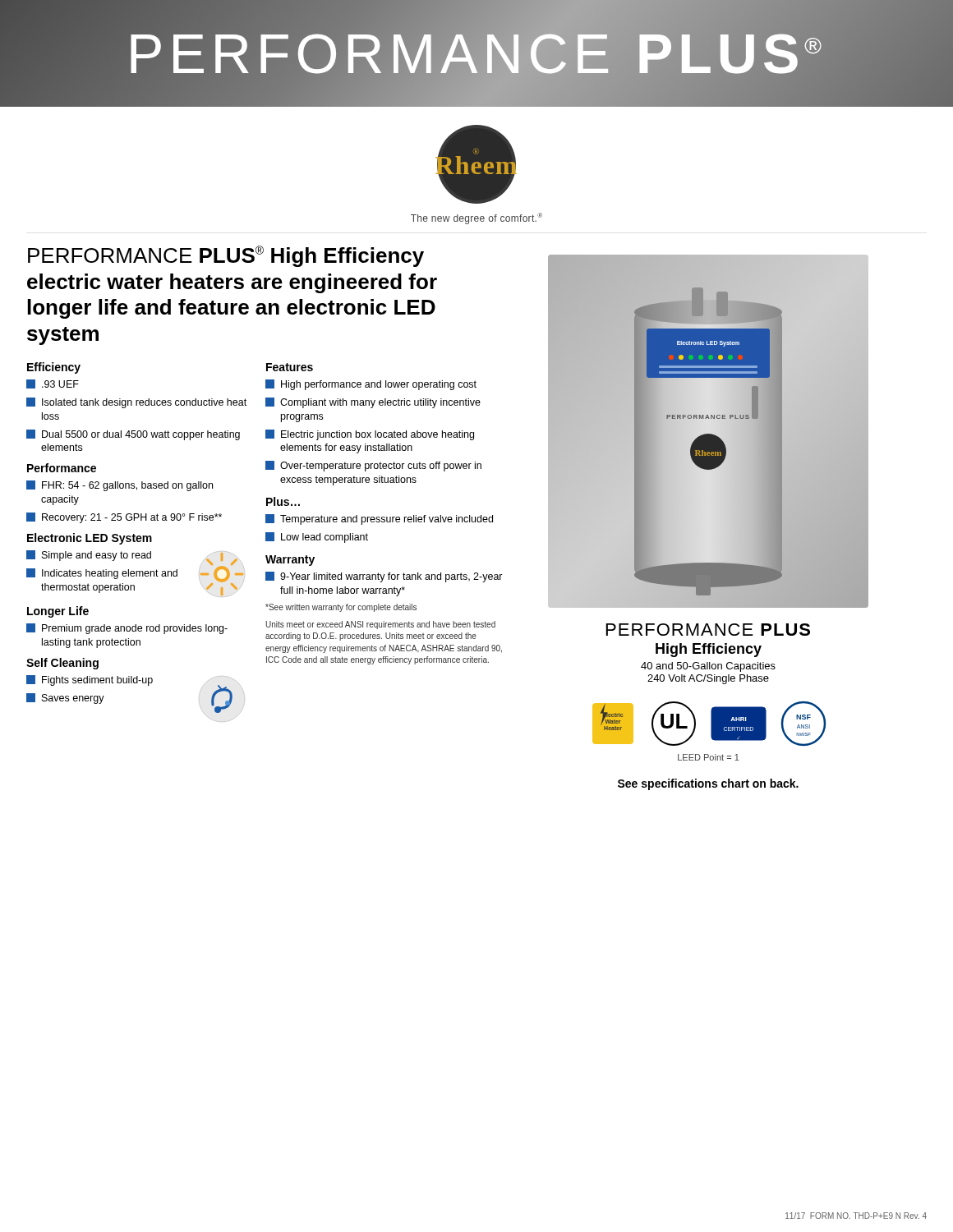The width and height of the screenshot is (953, 1232).
Task: Locate the passage starting "Dual 5500 or dual 4500 watt"
Action: (x=137, y=441)
